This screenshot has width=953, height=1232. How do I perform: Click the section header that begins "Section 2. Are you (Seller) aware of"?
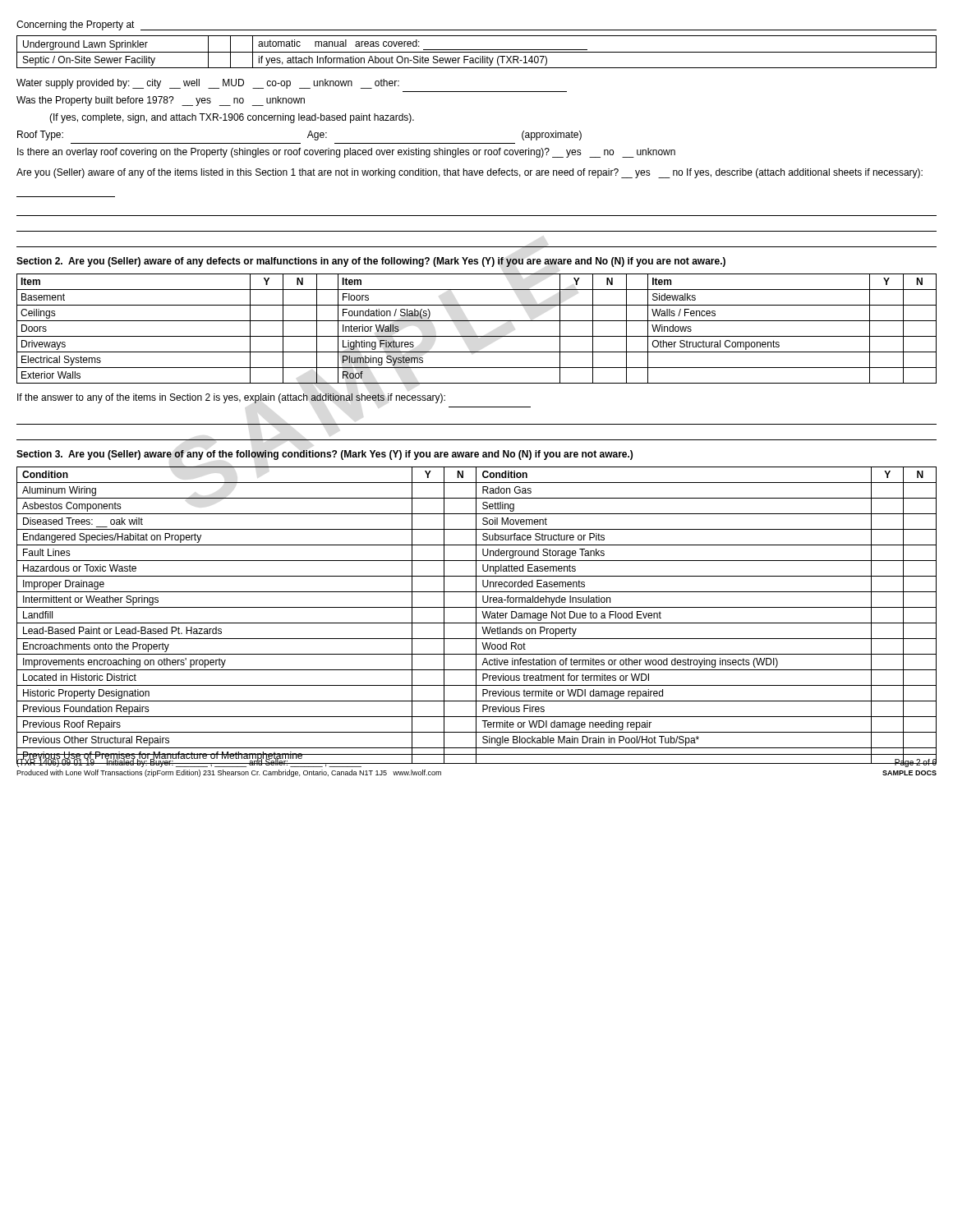(371, 261)
